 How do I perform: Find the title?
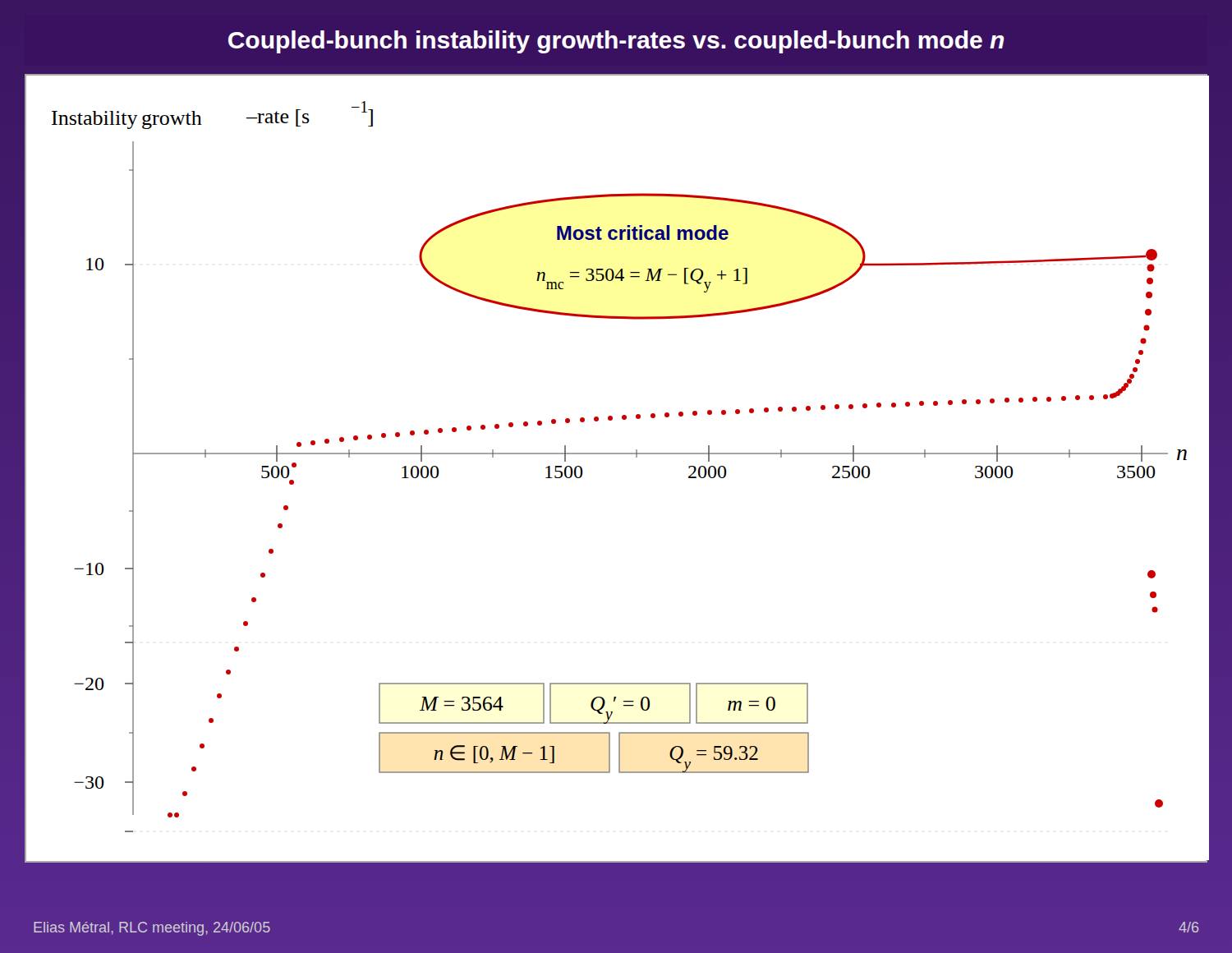click(616, 40)
